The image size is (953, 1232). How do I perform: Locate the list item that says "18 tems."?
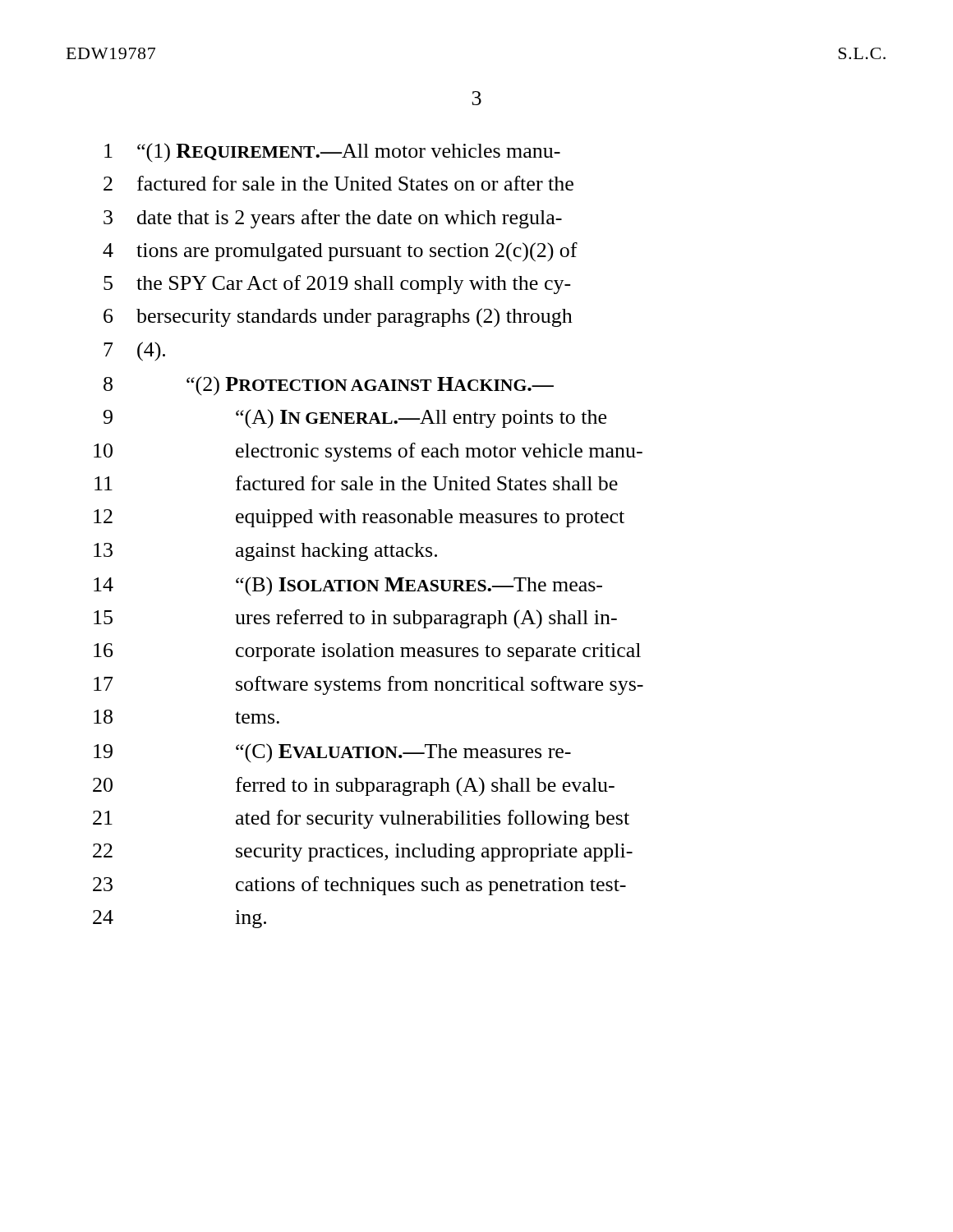[x=108, y=717]
